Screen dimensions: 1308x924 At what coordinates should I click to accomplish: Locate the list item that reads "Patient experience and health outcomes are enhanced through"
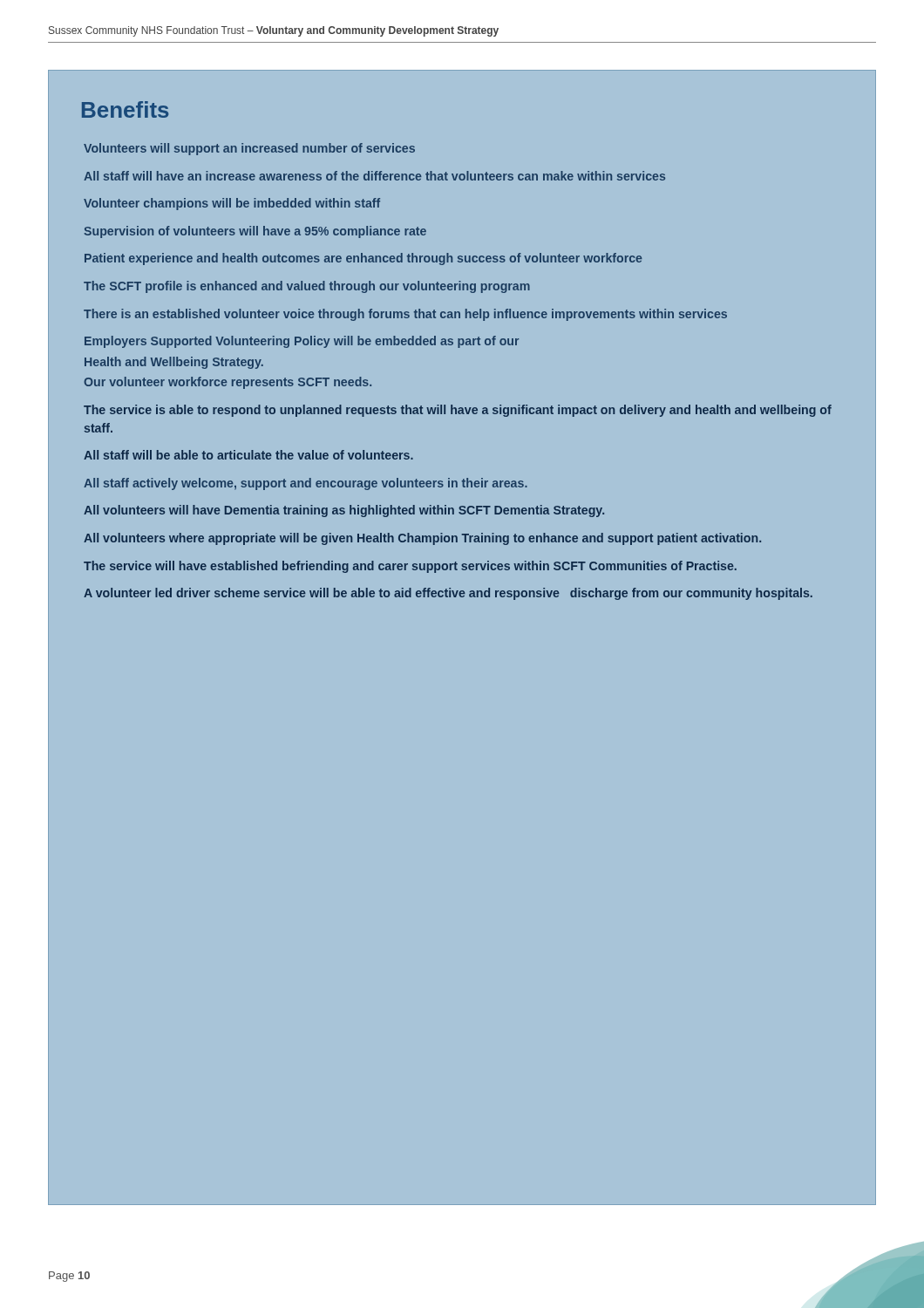point(363,258)
